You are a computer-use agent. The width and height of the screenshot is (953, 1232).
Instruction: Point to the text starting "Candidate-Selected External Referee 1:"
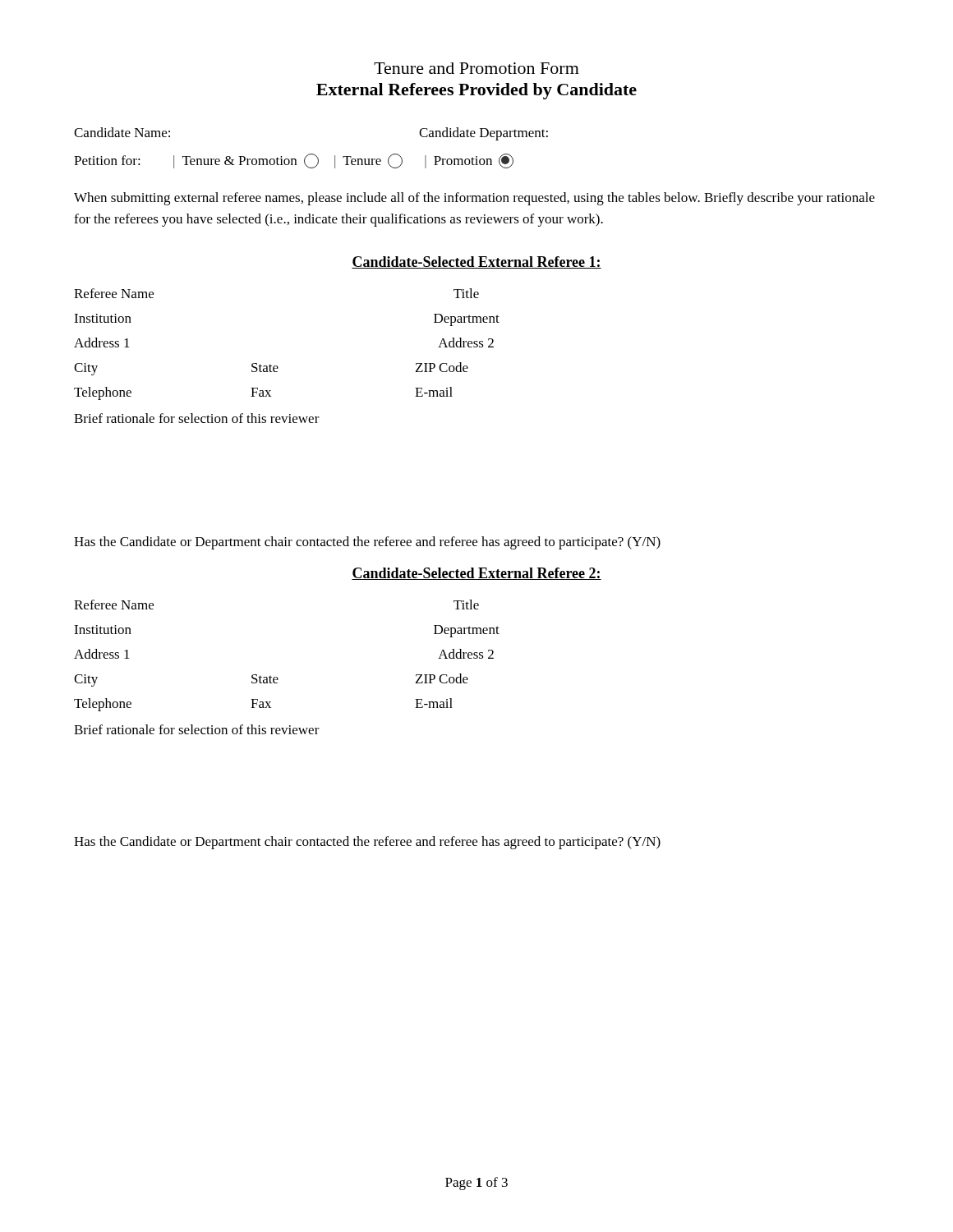click(x=476, y=262)
